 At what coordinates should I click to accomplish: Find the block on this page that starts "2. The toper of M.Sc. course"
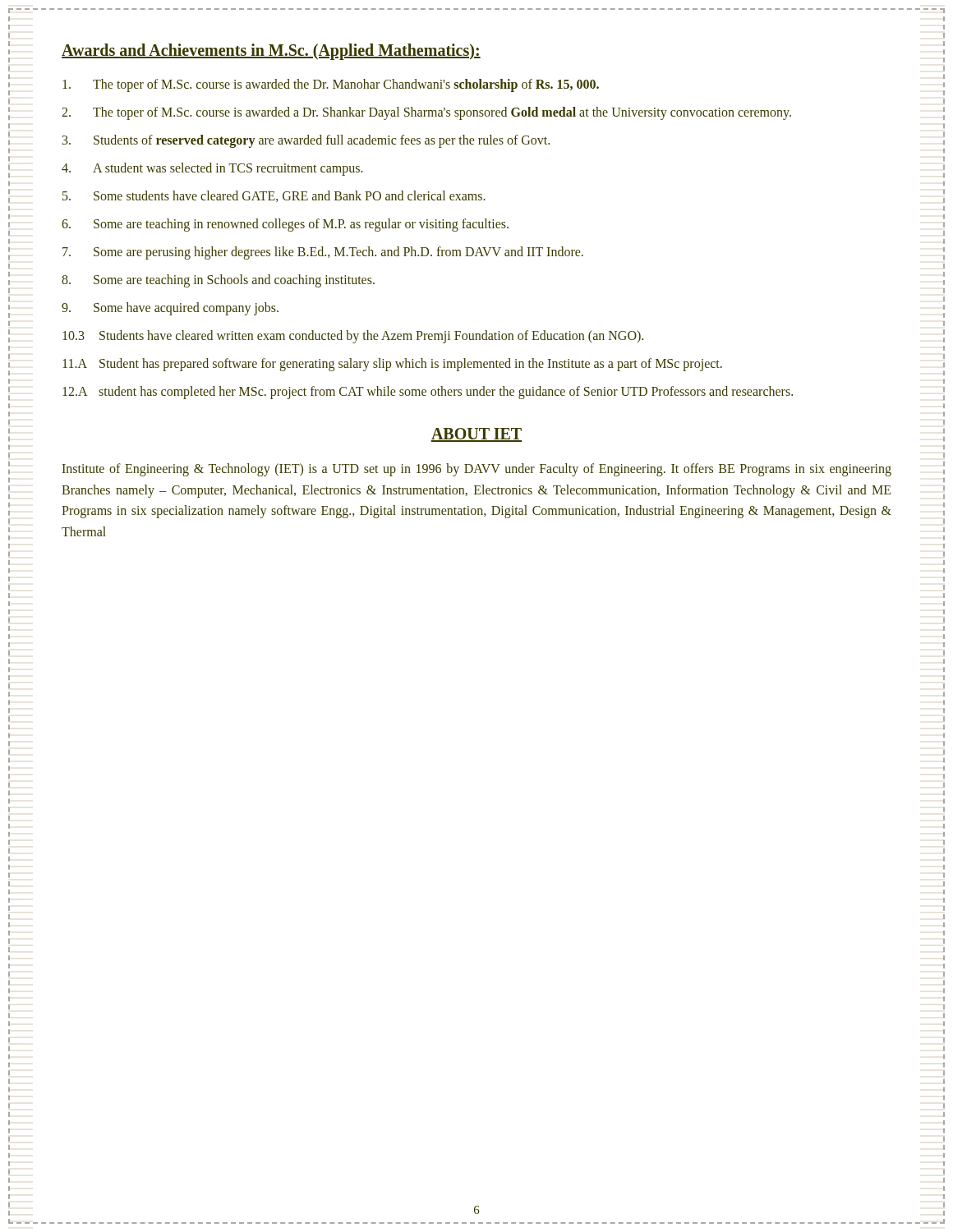click(x=427, y=112)
